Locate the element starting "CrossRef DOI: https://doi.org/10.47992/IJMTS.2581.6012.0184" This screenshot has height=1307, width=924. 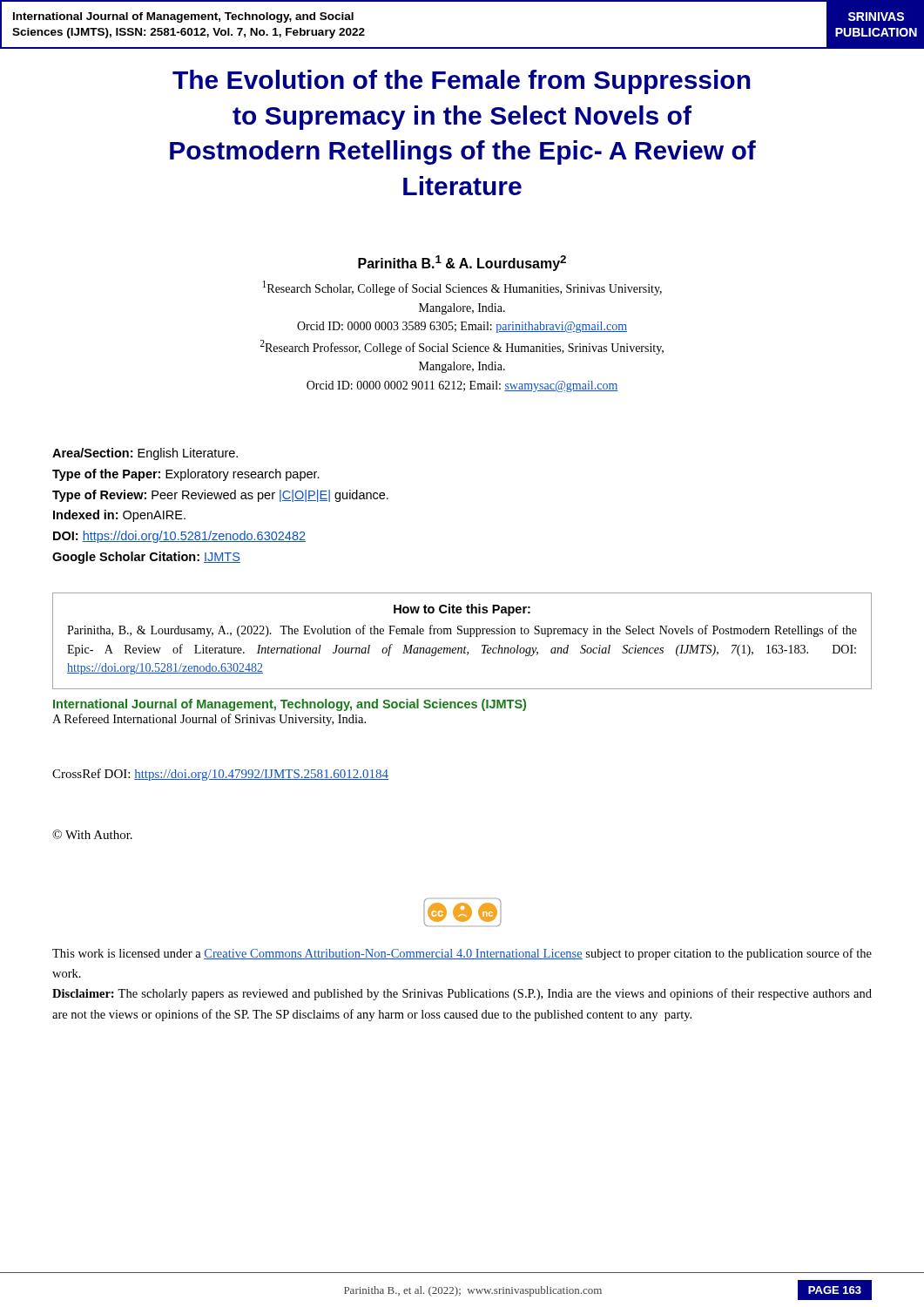(x=220, y=774)
